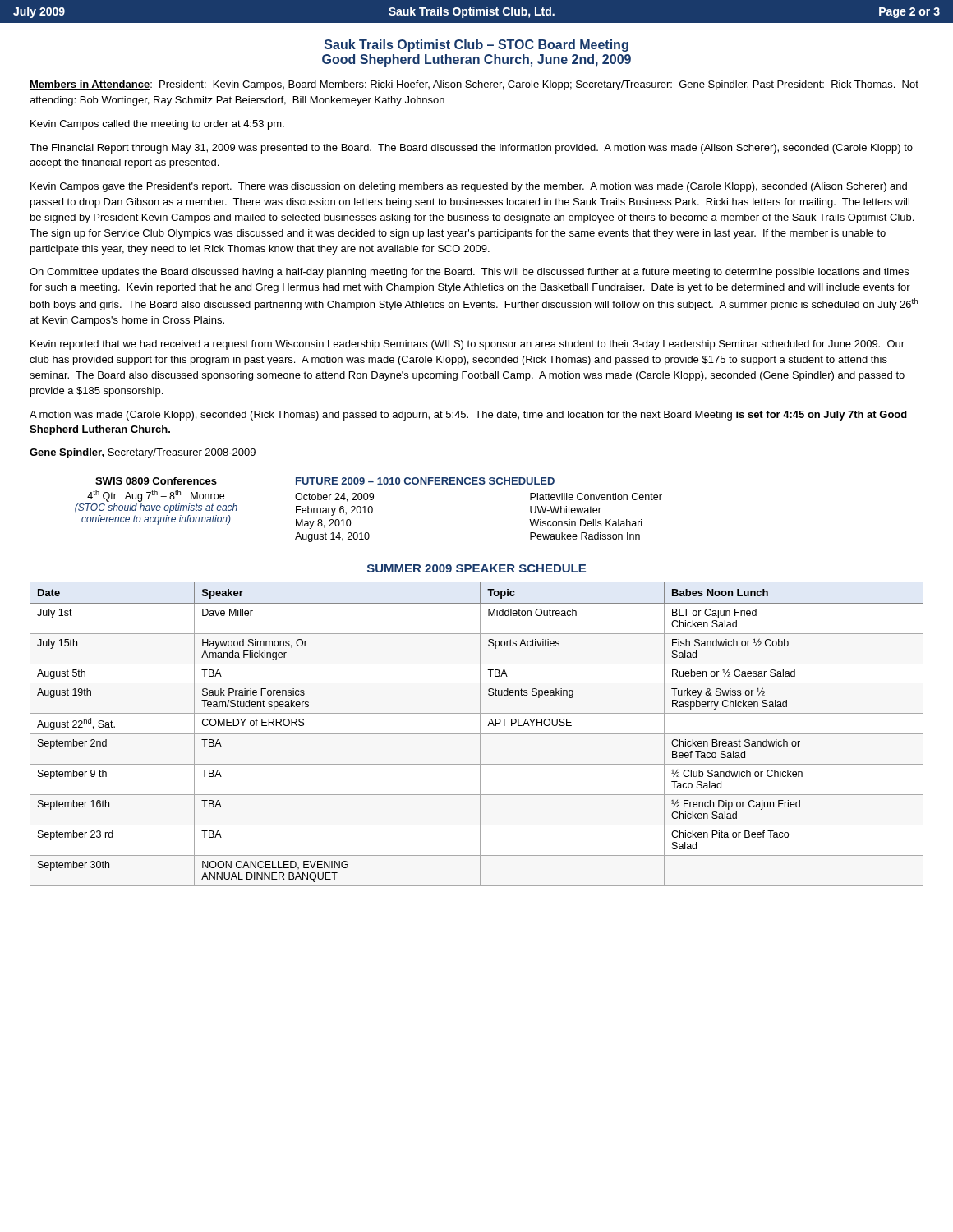Viewport: 953px width, 1232px height.
Task: Locate the block of text that opens with "SWIS 0809 Conferences"
Action: (x=156, y=500)
